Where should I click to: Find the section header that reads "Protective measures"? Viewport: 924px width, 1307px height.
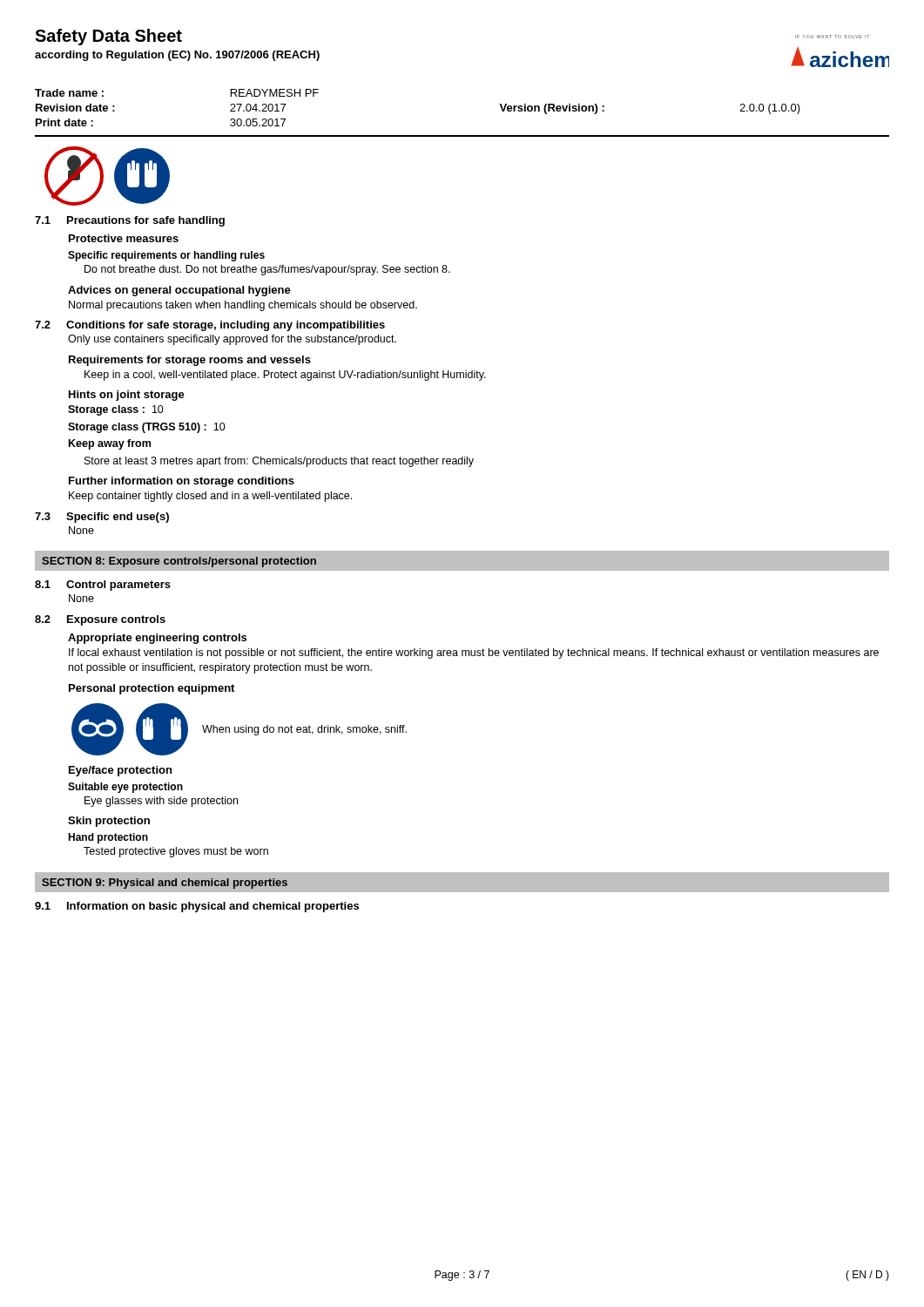(x=123, y=238)
